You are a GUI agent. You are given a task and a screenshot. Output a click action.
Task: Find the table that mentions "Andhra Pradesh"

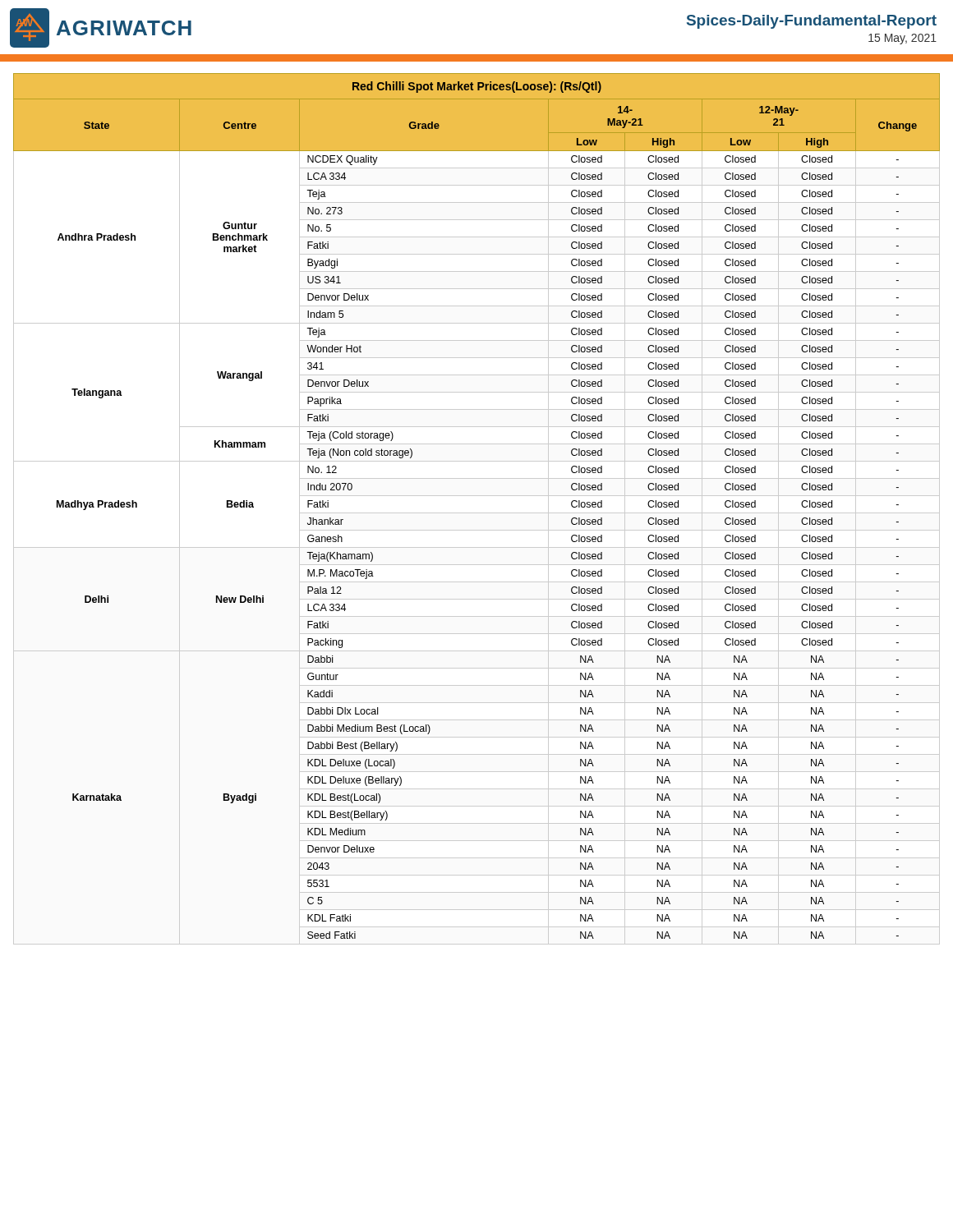coord(476,509)
